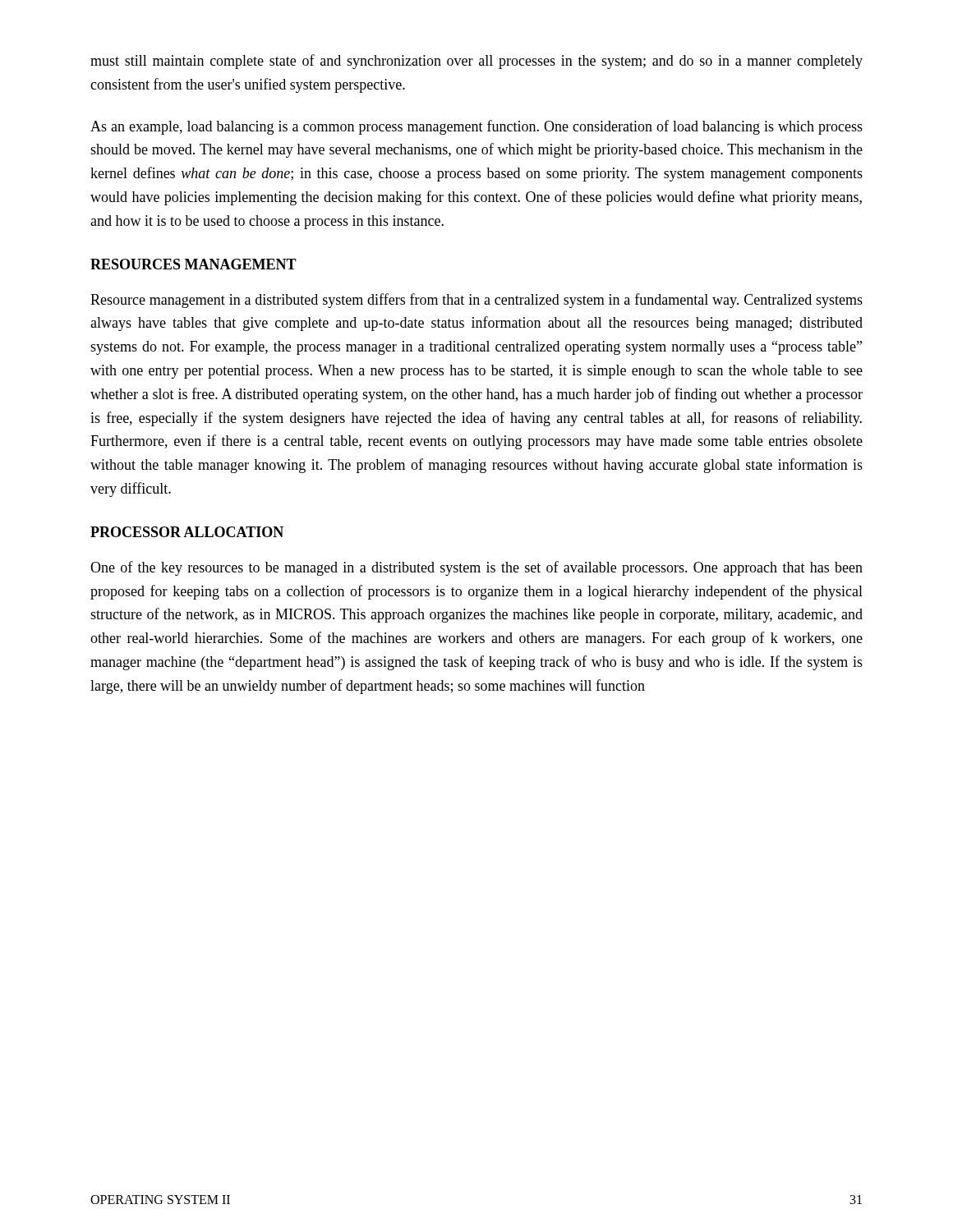Select the text block with the text "Resource management in a"
Screen dimensions: 1232x953
476,394
